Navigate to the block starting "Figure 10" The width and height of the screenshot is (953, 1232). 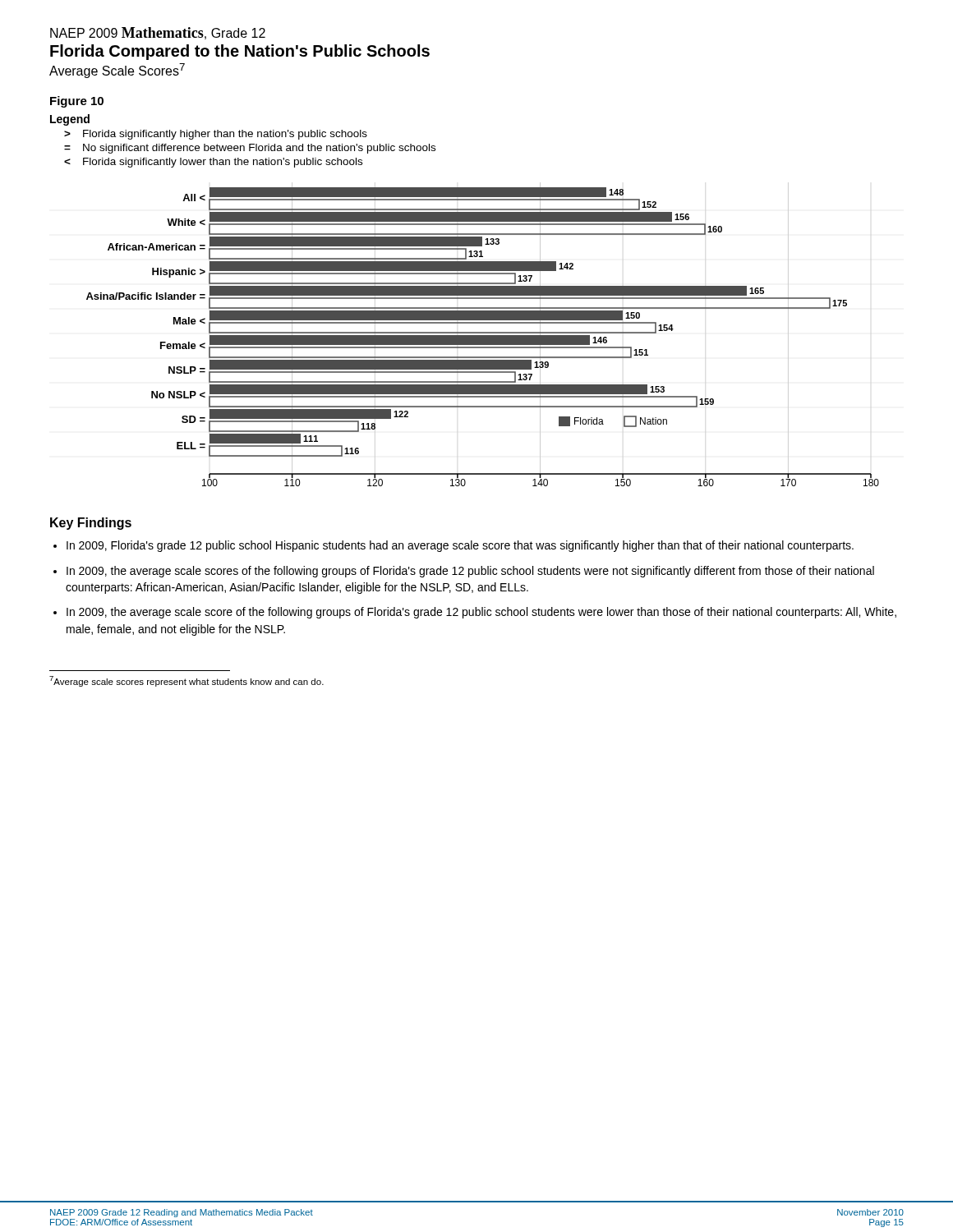point(77,101)
